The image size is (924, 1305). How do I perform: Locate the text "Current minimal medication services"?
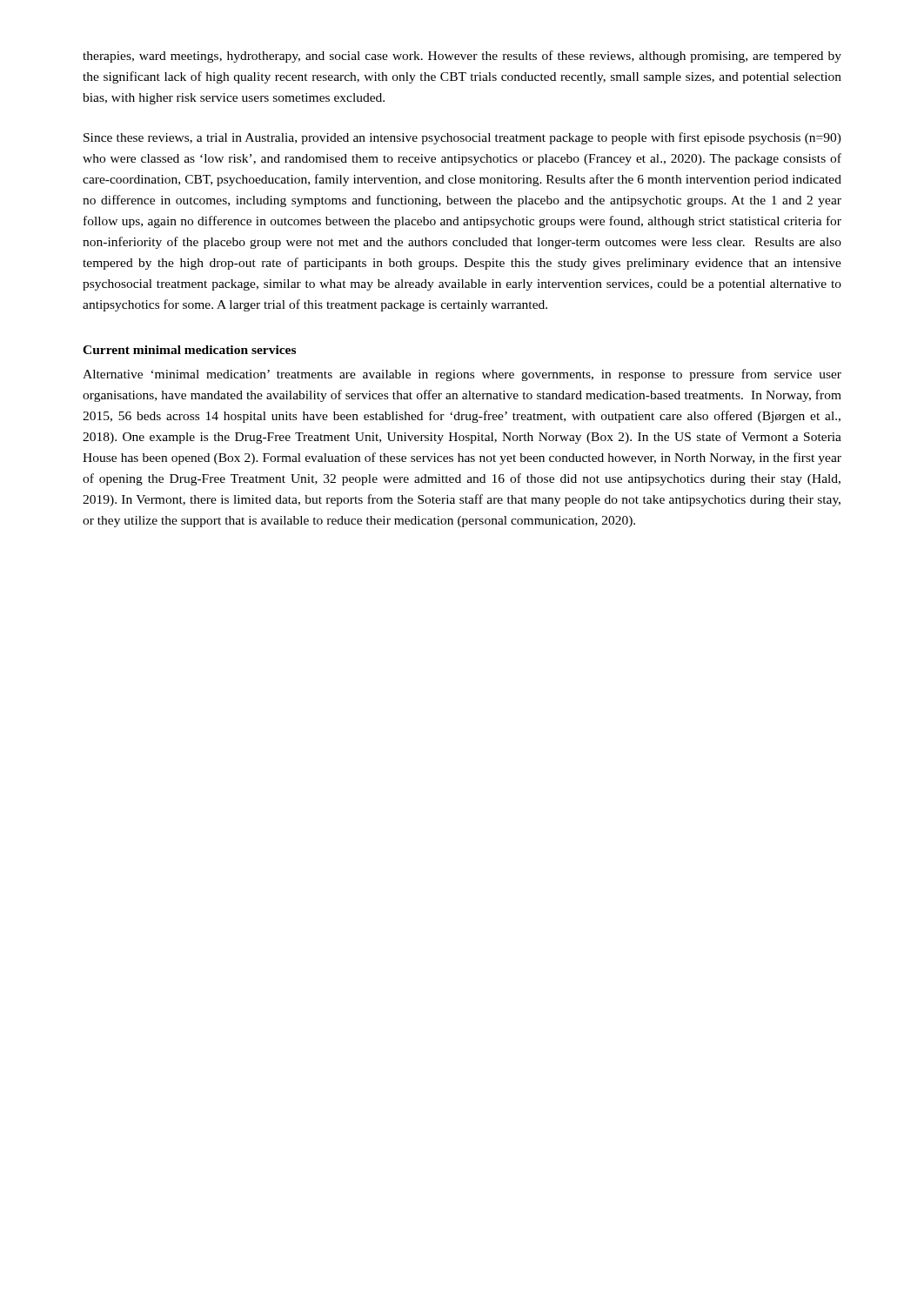coord(190,349)
